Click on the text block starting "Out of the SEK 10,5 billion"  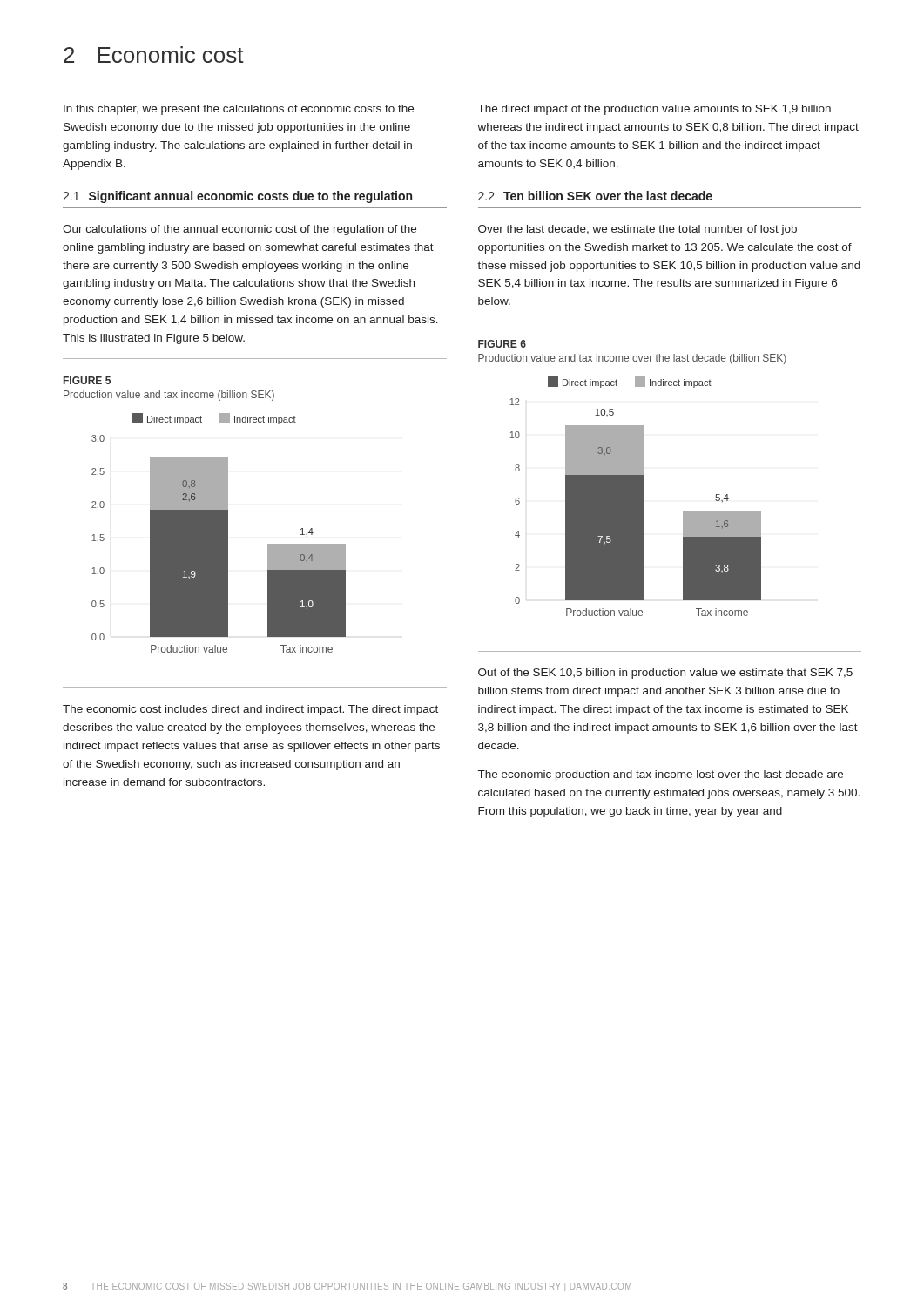[x=669, y=742]
